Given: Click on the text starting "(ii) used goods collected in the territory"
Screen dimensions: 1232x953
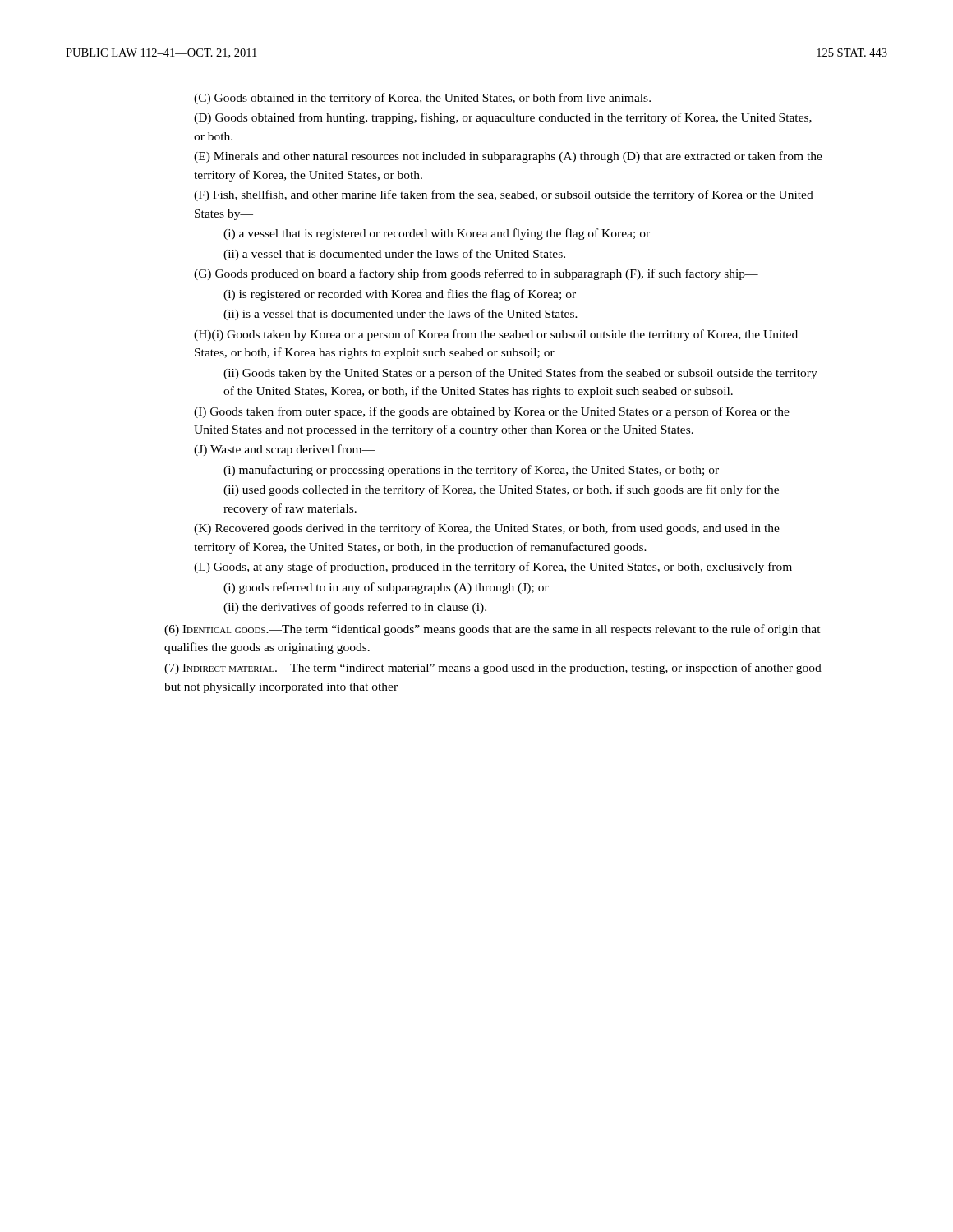Looking at the screenshot, I should pyautogui.click(x=523, y=499).
